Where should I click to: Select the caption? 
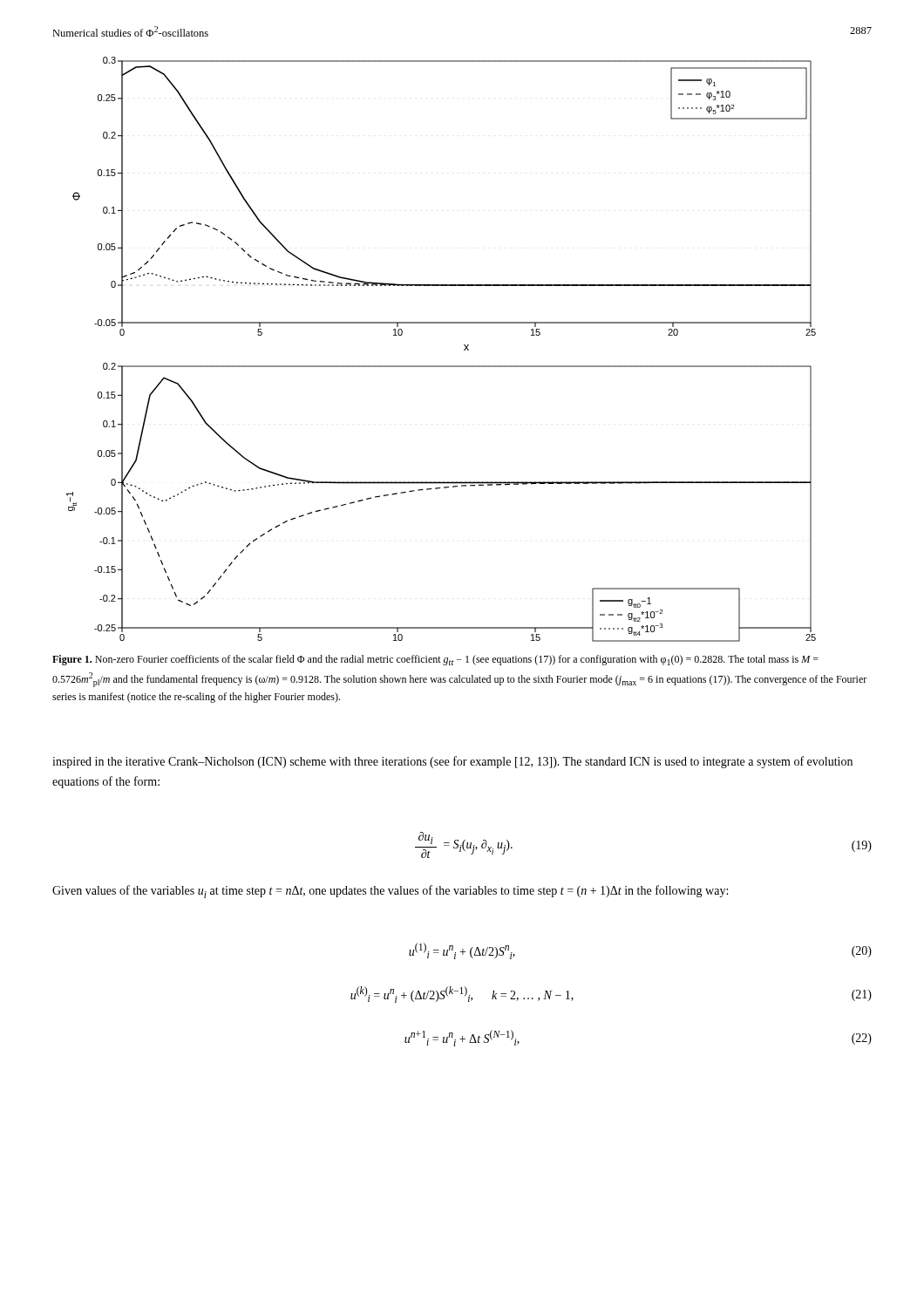(460, 678)
